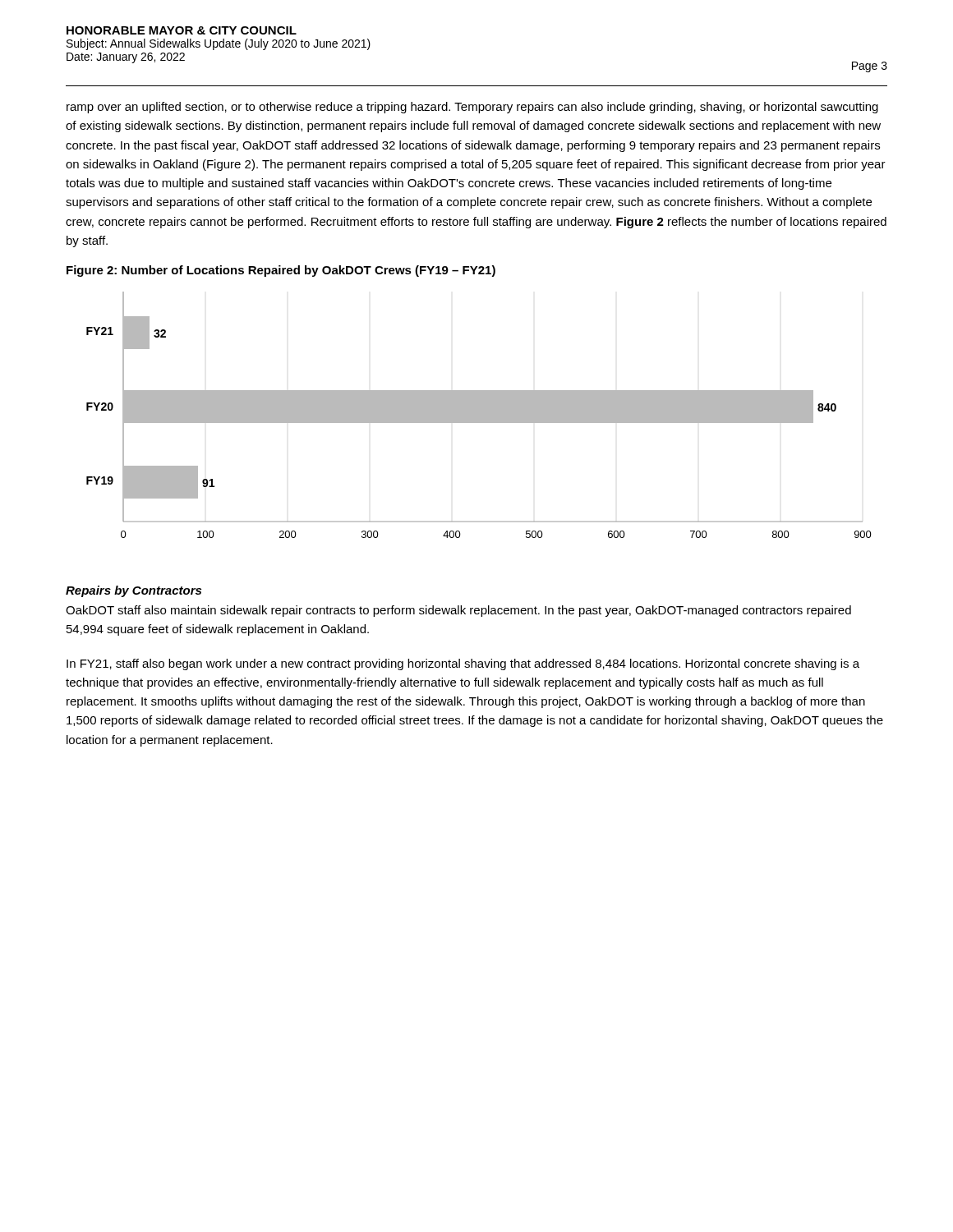Select the text block containing "ramp over an"
This screenshot has height=1232, width=953.
[x=476, y=173]
